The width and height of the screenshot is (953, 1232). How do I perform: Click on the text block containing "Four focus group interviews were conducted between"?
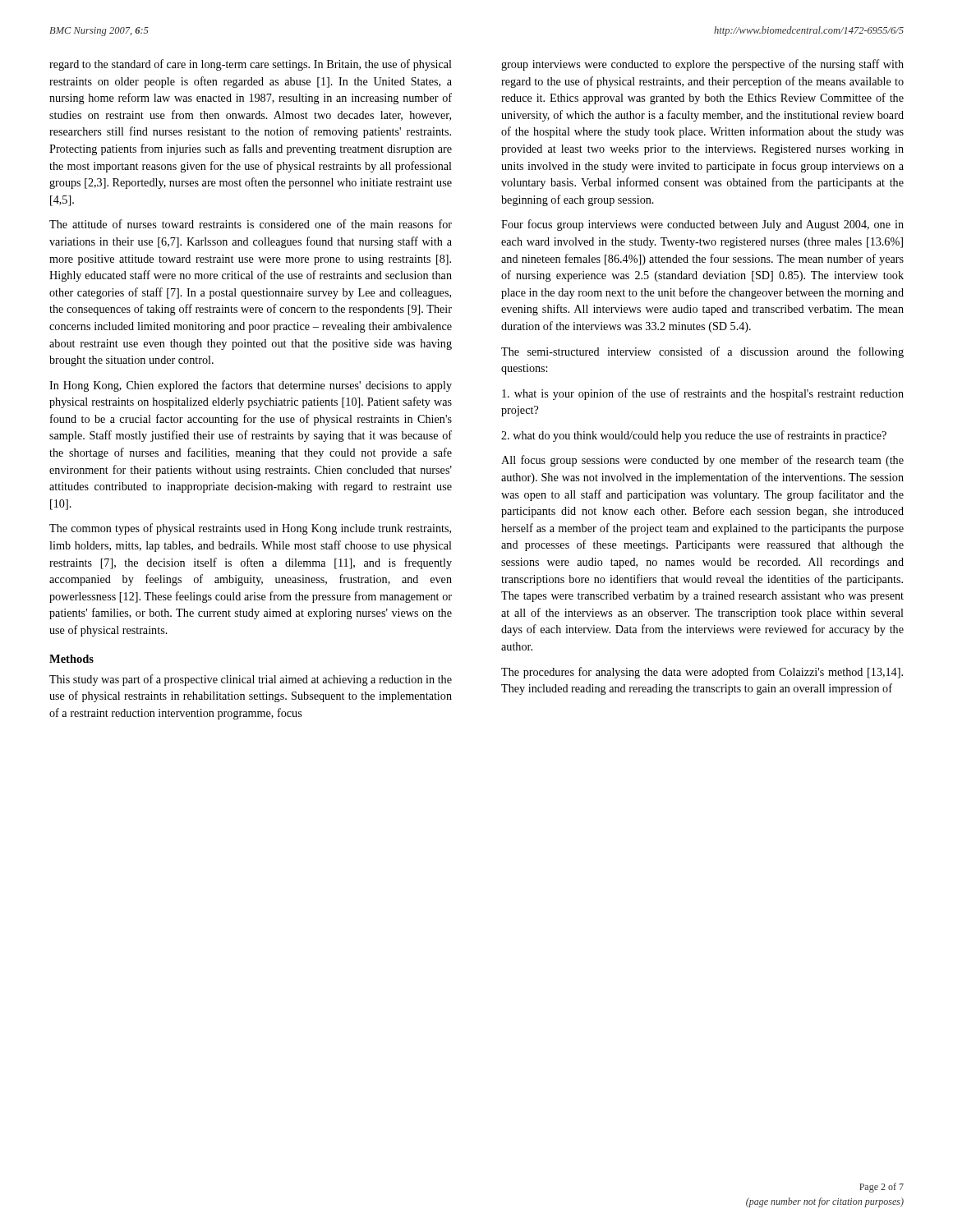[x=702, y=276]
